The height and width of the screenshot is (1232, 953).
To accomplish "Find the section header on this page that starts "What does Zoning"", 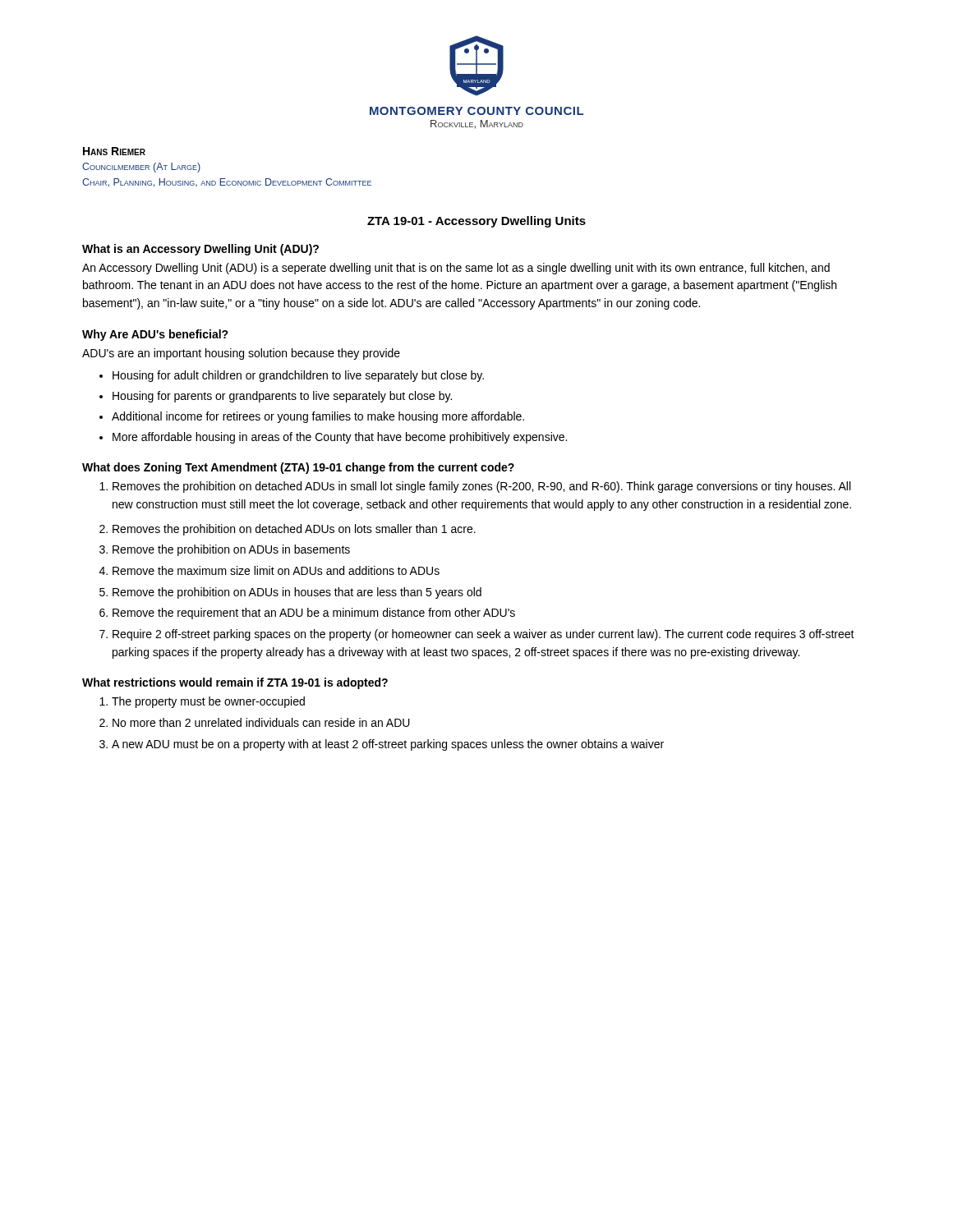I will [x=298, y=468].
